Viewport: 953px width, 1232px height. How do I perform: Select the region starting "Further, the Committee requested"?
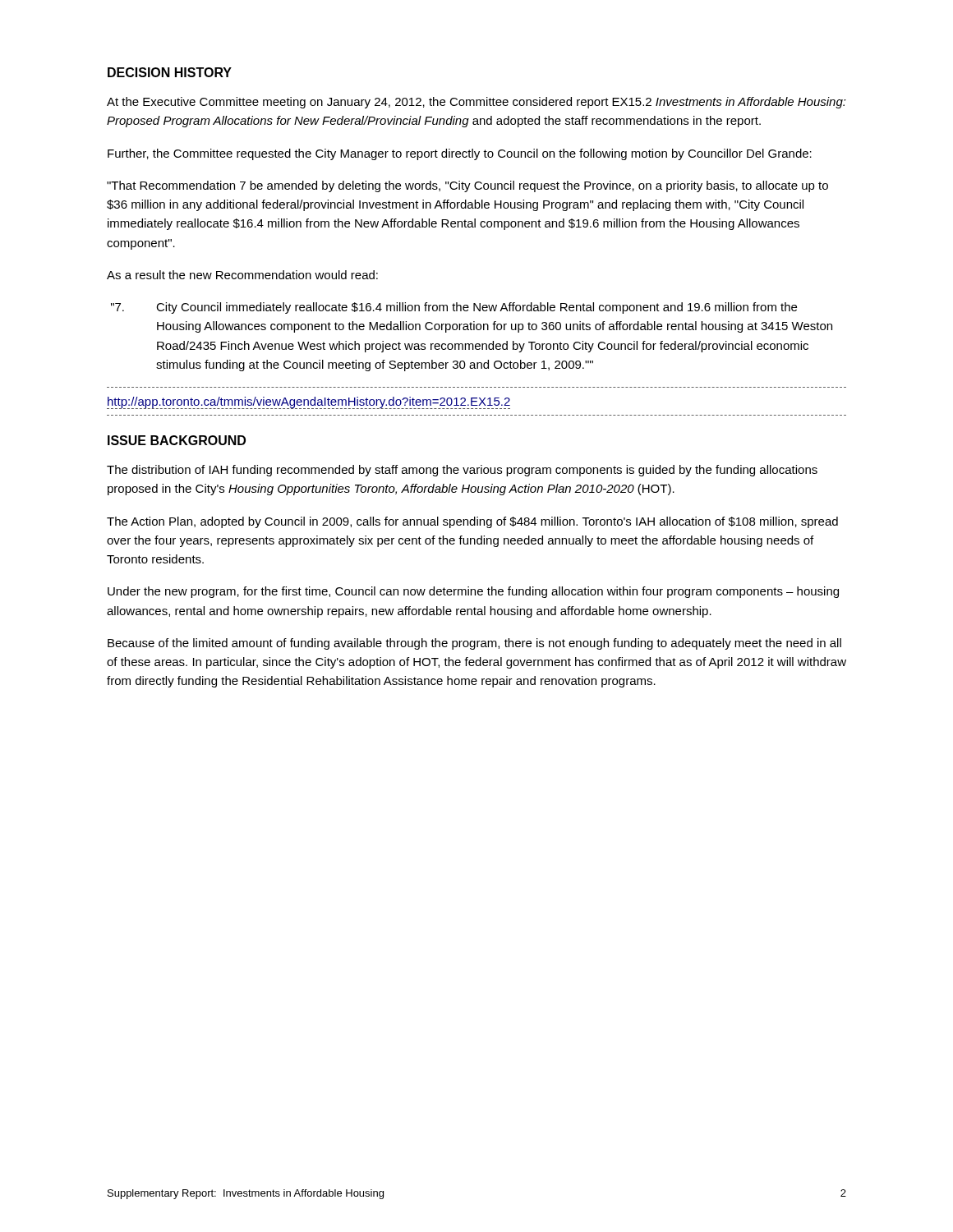[460, 153]
